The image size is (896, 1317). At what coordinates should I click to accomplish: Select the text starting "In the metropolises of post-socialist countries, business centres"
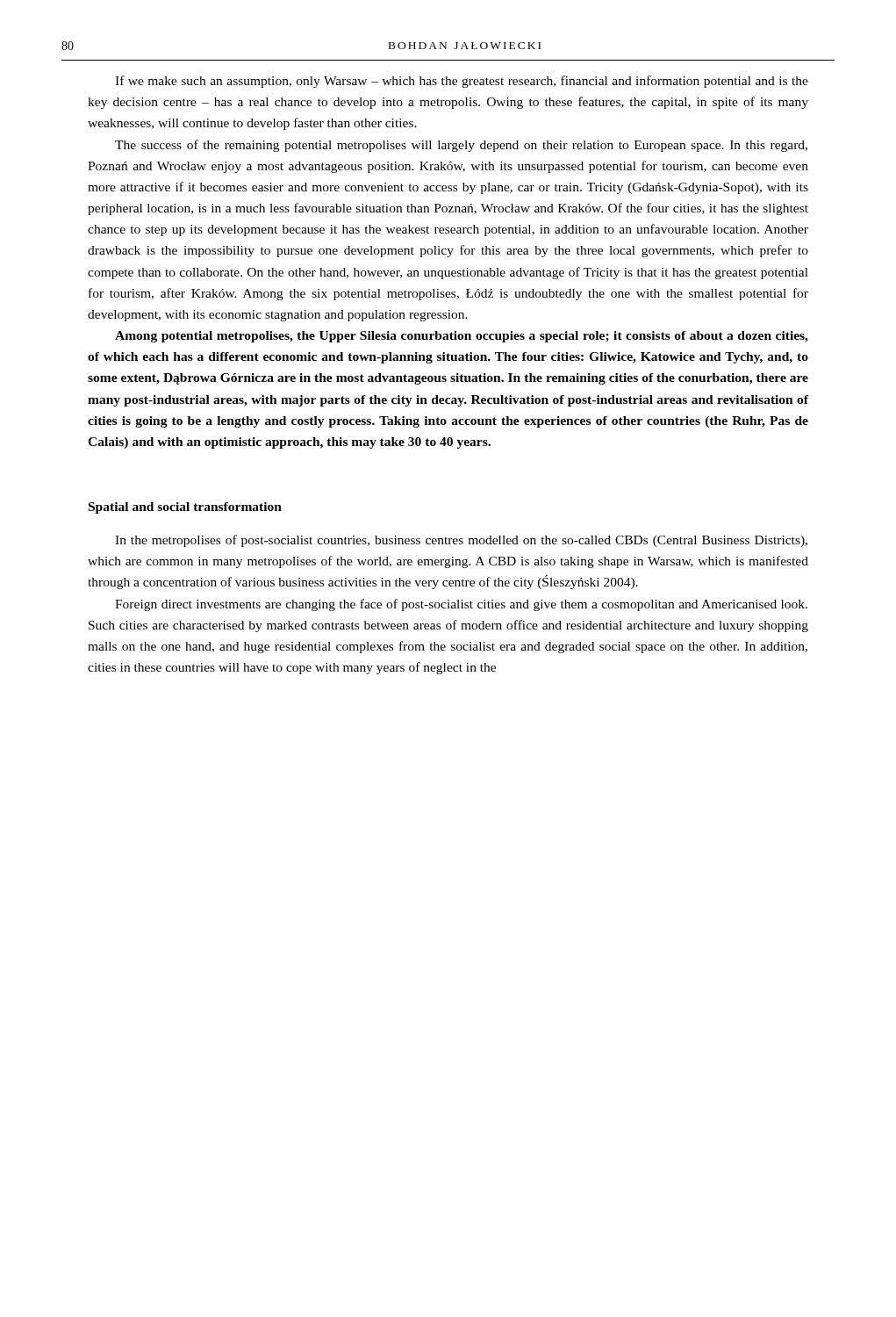tap(448, 561)
